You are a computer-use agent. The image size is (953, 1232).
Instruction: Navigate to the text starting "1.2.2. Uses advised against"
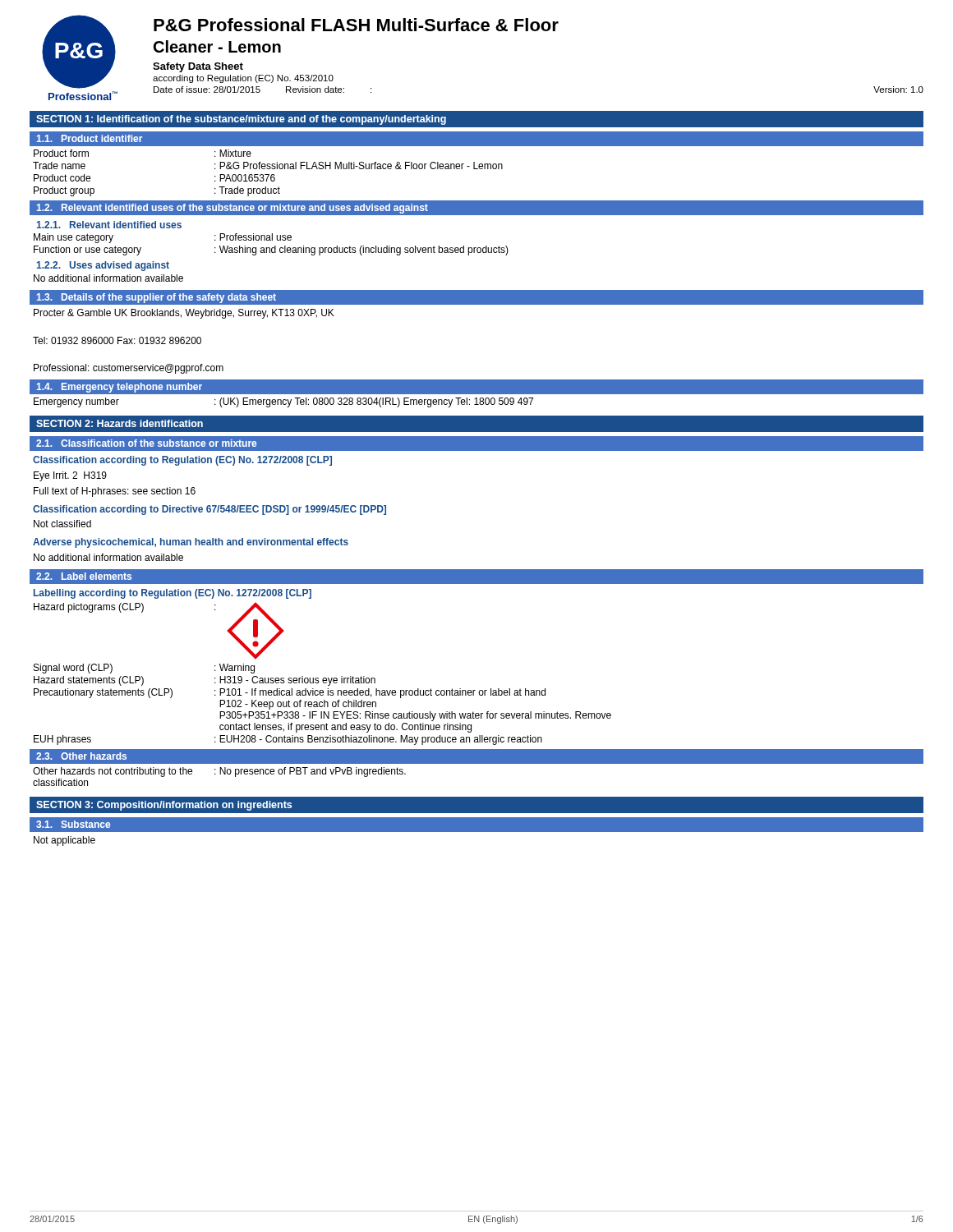103,266
